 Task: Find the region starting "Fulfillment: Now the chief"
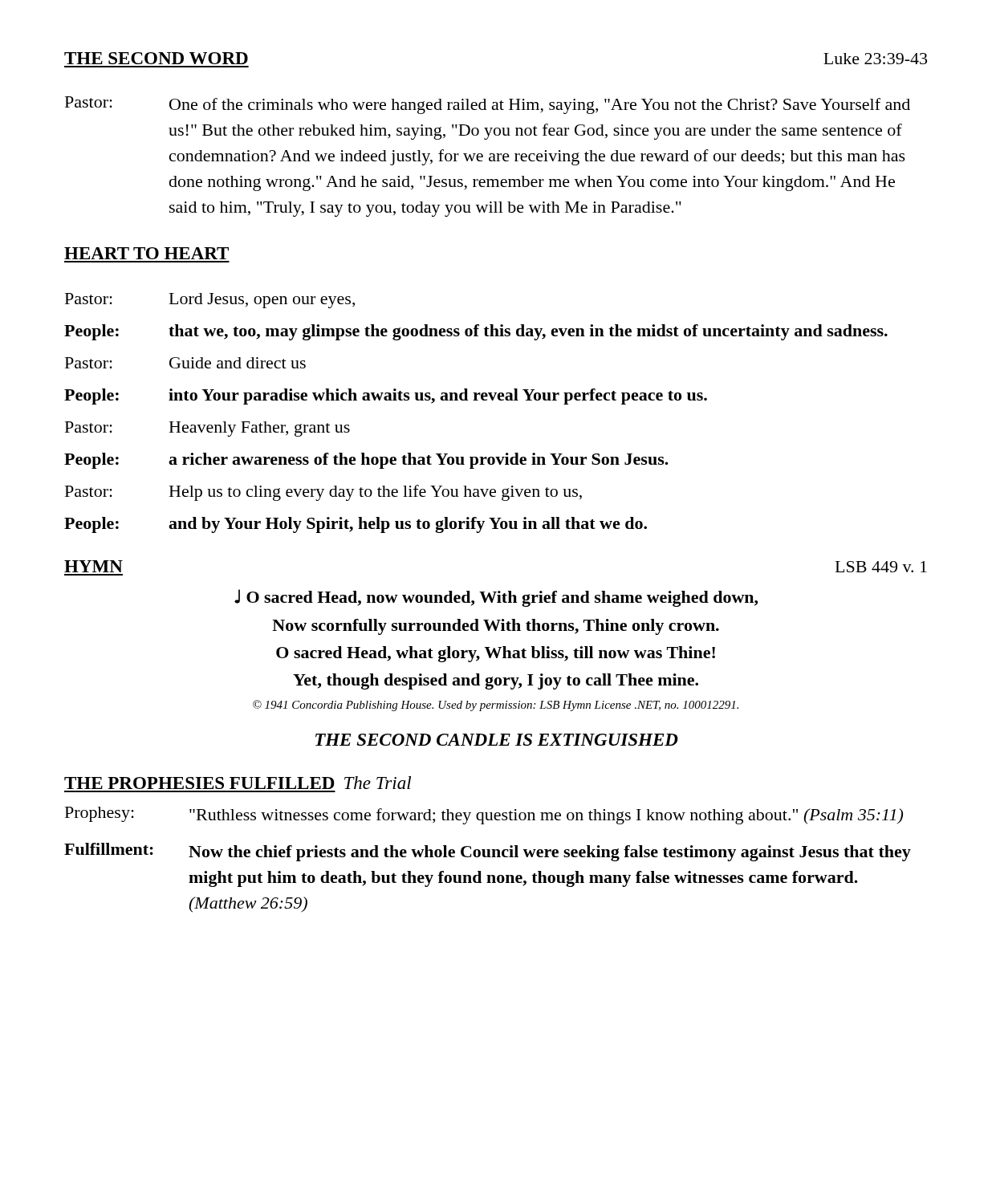click(x=496, y=877)
